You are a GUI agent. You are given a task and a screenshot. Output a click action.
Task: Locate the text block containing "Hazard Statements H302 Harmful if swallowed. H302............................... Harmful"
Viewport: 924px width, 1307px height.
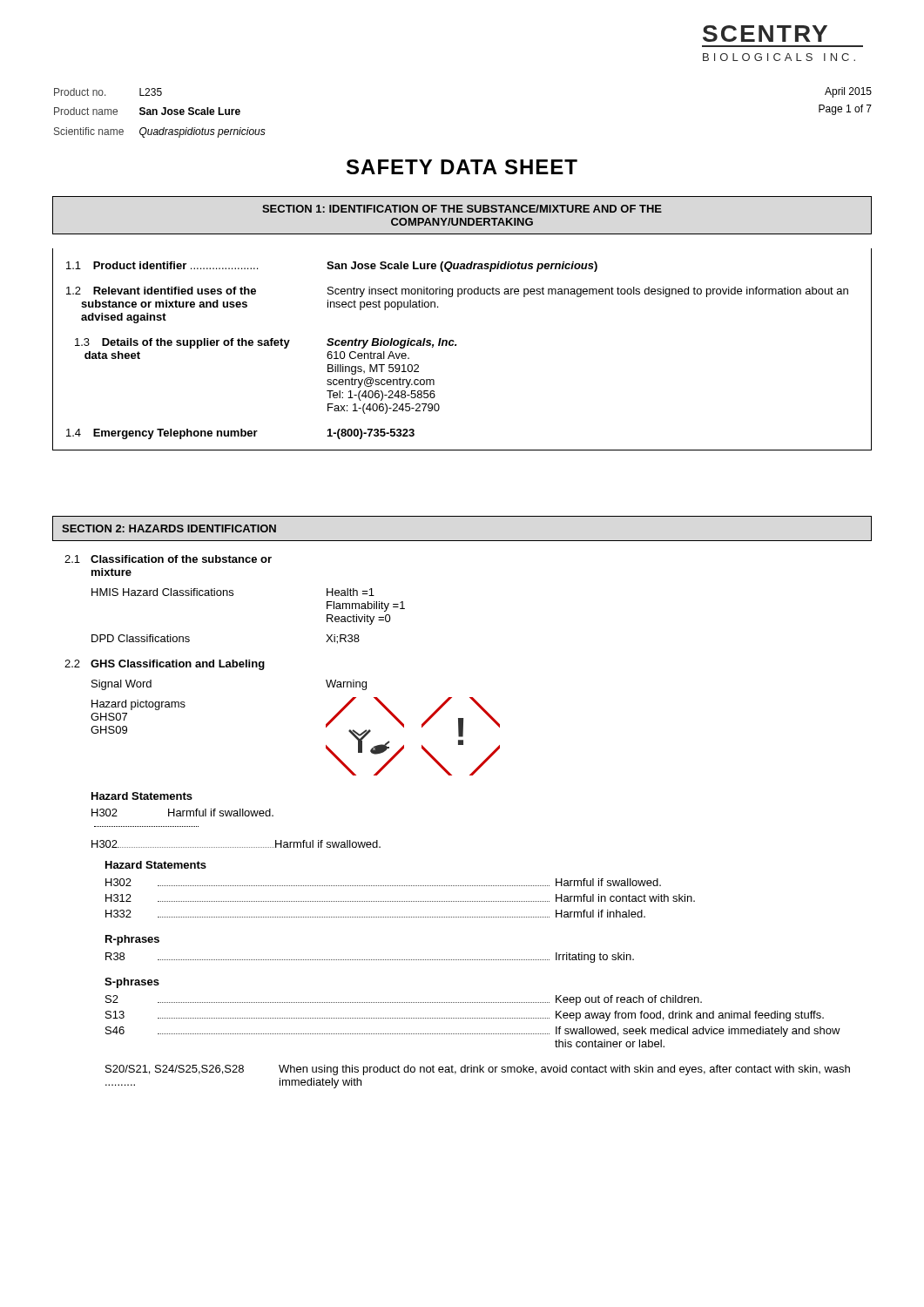[x=142, y=796]
